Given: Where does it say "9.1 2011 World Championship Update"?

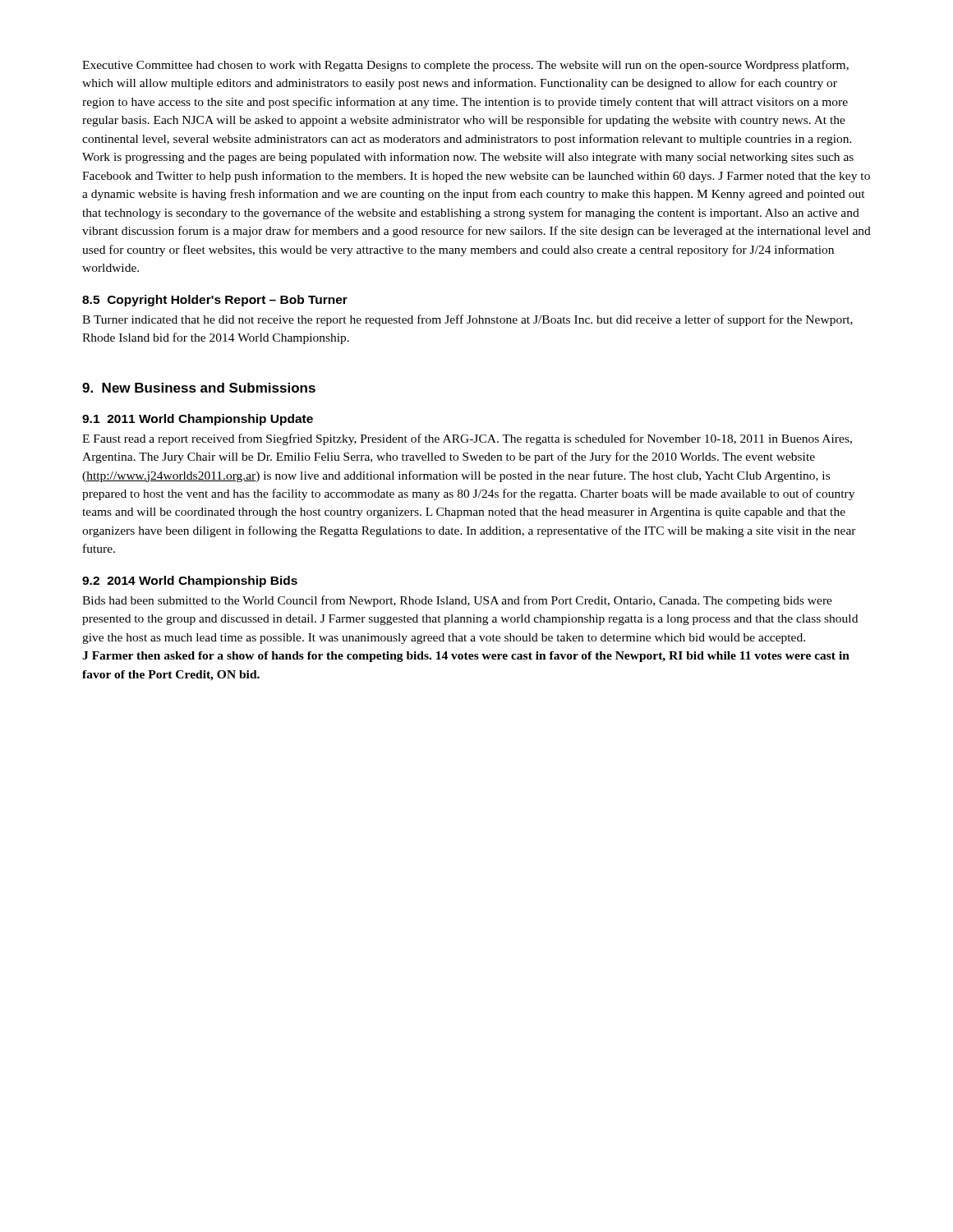Looking at the screenshot, I should tap(198, 418).
